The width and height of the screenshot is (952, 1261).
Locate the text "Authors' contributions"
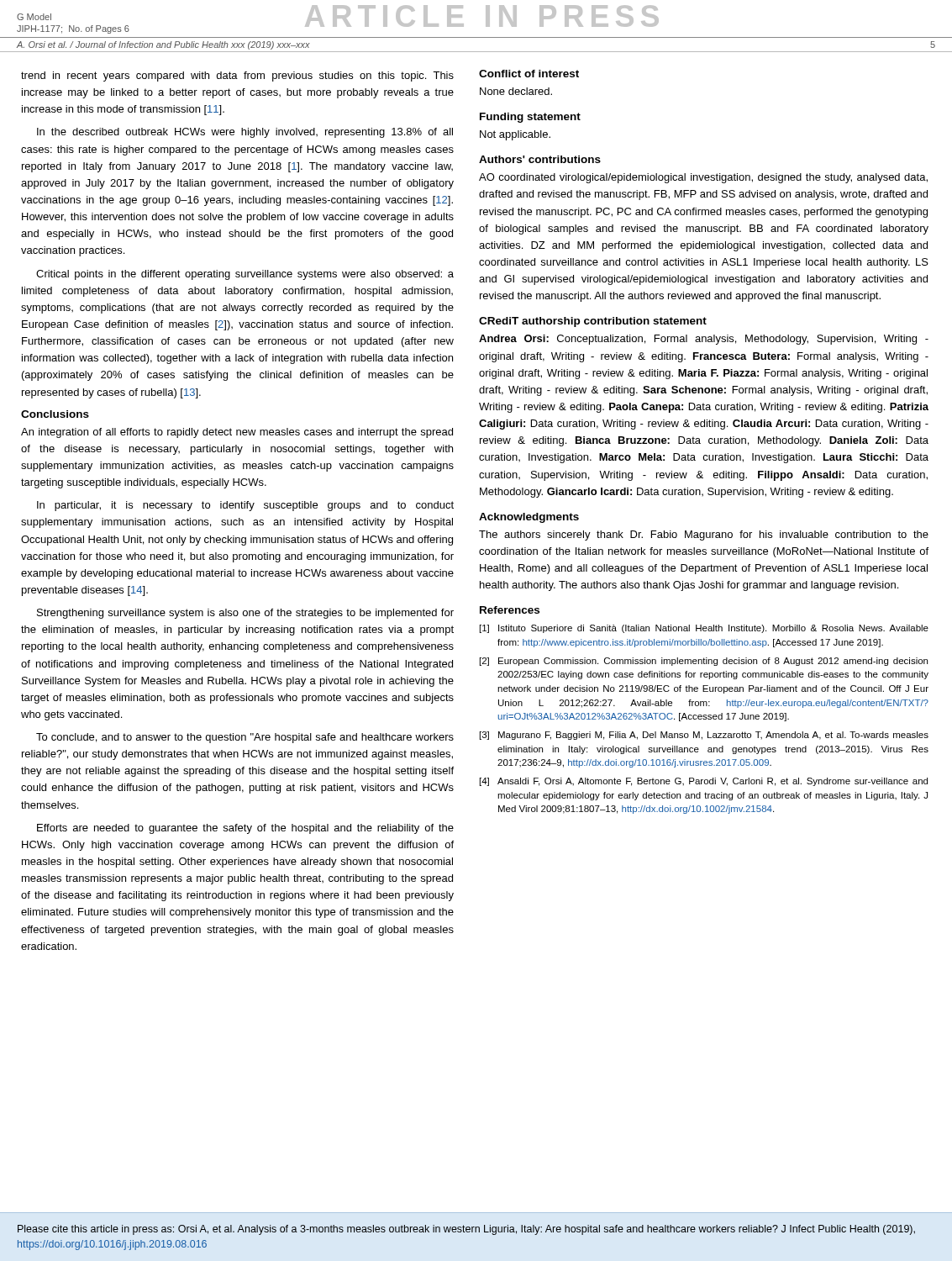tap(540, 160)
